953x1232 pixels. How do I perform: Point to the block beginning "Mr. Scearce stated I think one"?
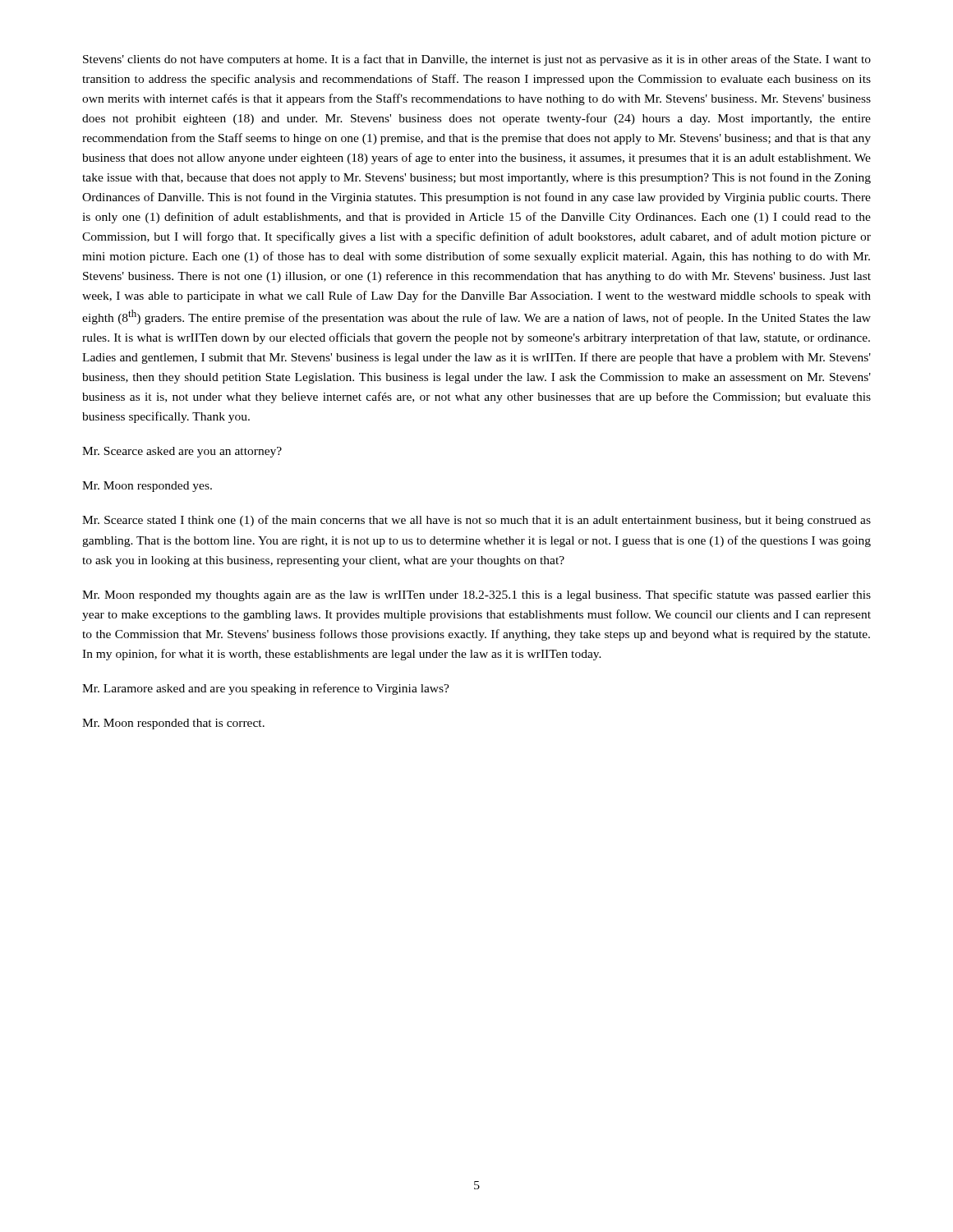click(x=476, y=540)
